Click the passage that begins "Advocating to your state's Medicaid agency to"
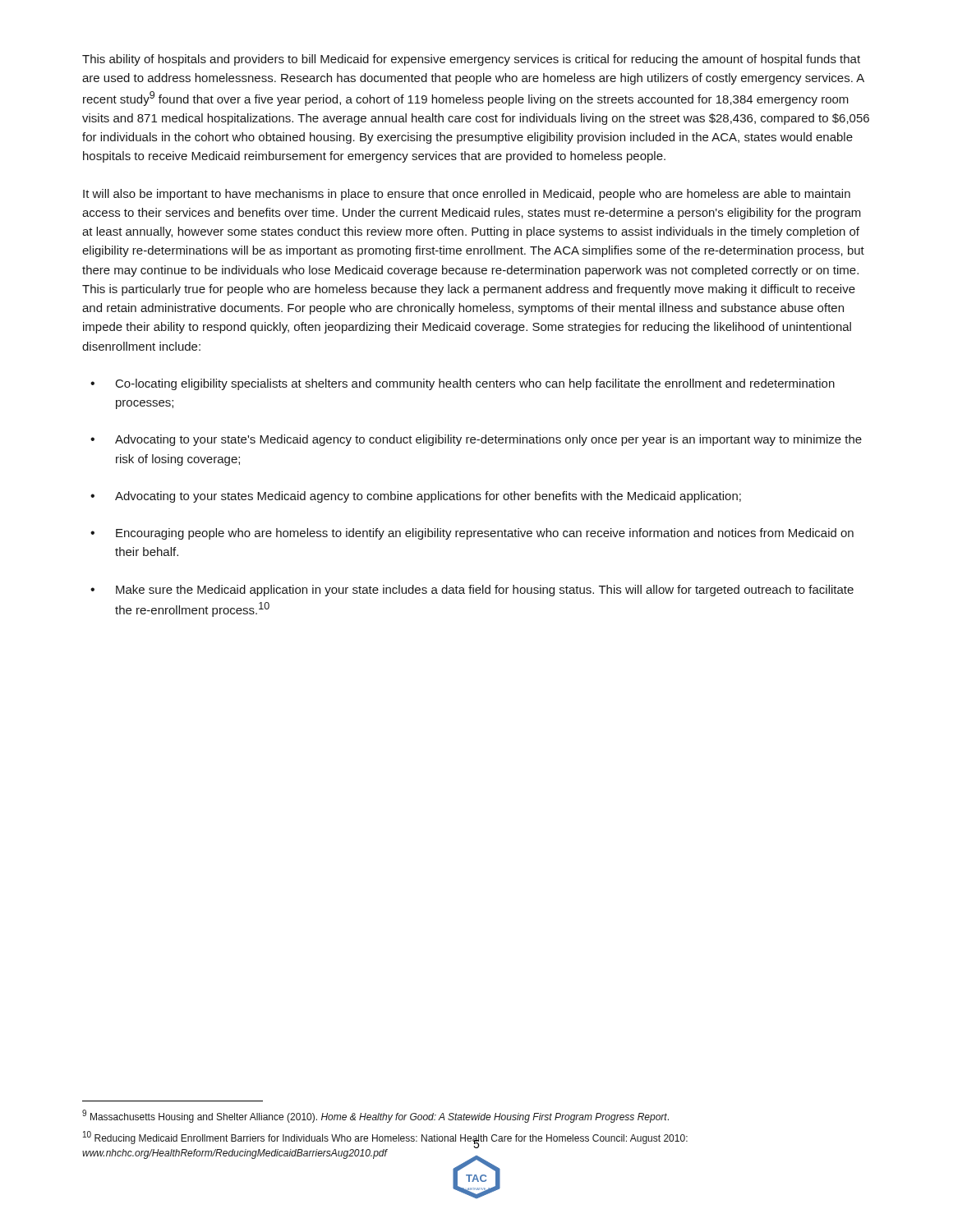Screen dimensions: 1232x953 tap(489, 449)
